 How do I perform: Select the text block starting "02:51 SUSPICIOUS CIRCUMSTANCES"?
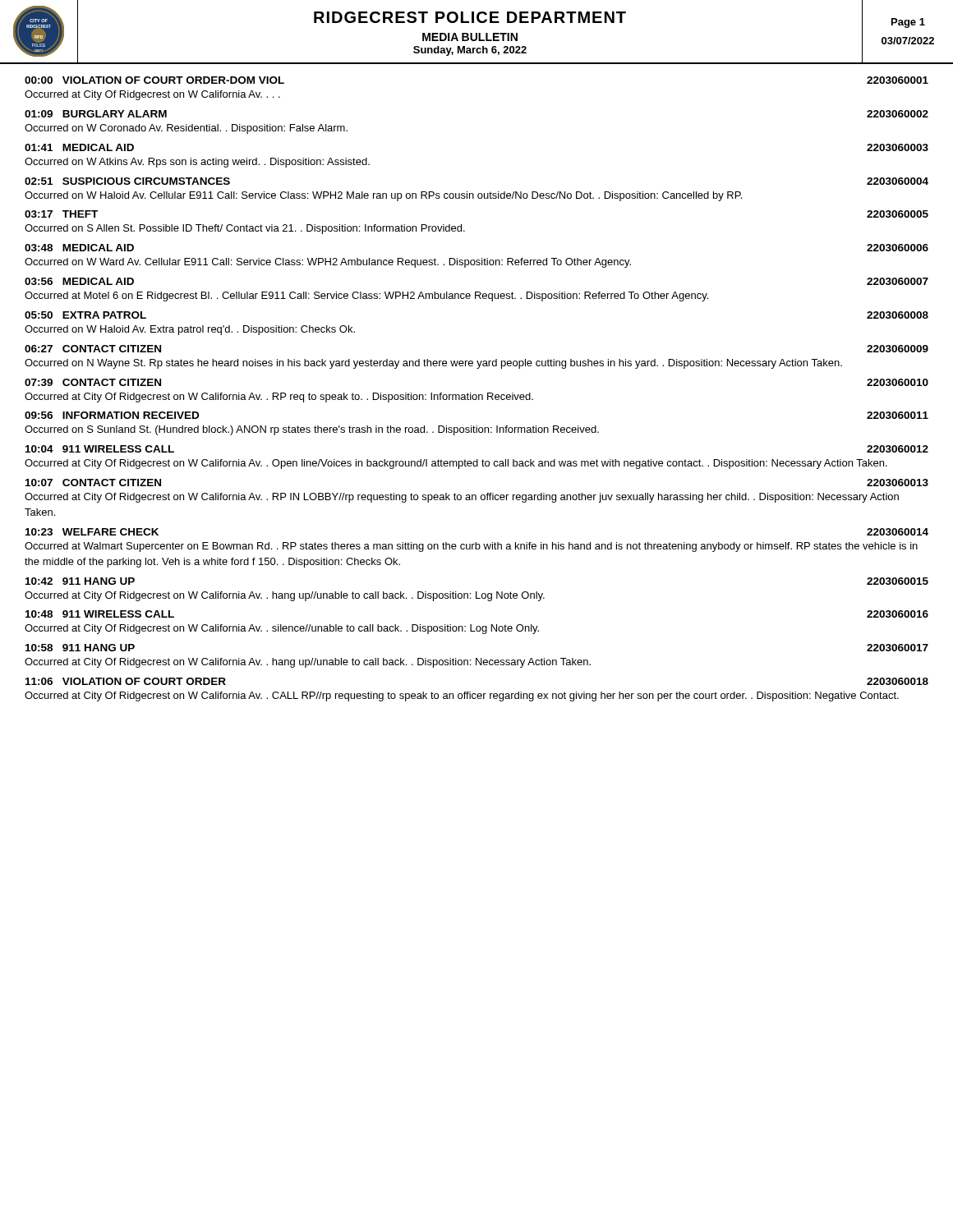click(476, 189)
